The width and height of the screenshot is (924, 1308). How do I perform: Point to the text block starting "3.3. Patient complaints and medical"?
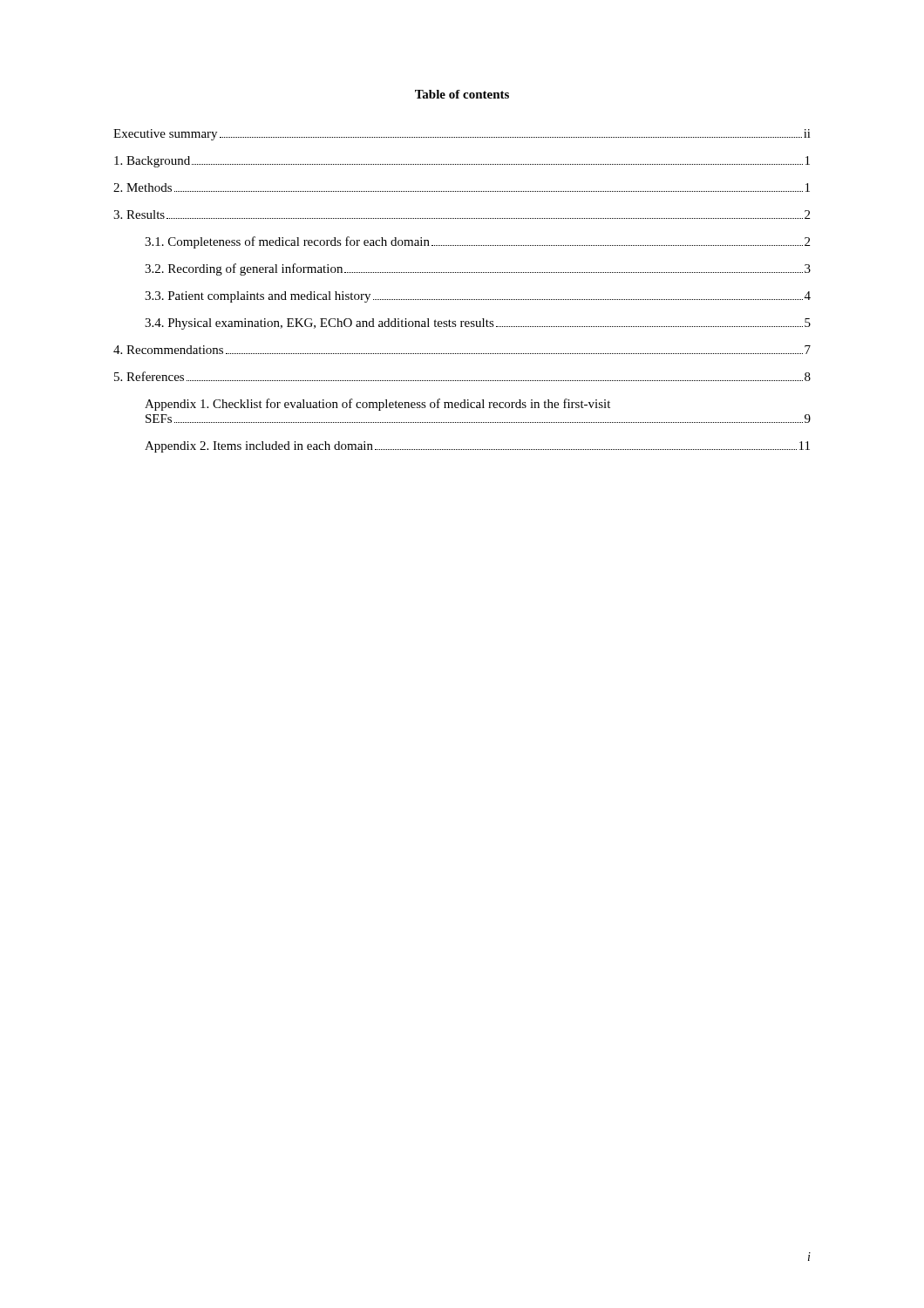click(x=478, y=296)
